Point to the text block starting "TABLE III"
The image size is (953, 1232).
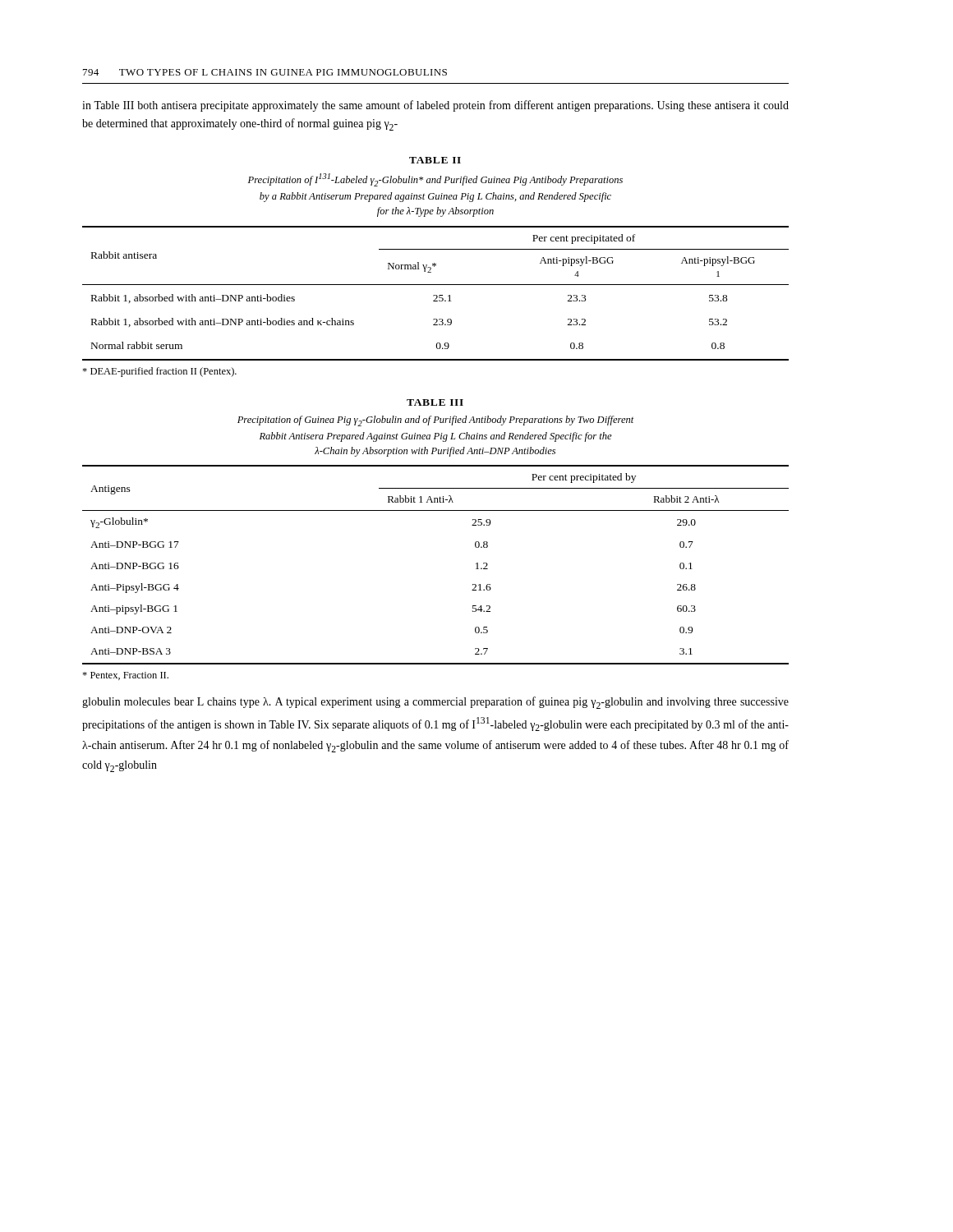pyautogui.click(x=435, y=402)
